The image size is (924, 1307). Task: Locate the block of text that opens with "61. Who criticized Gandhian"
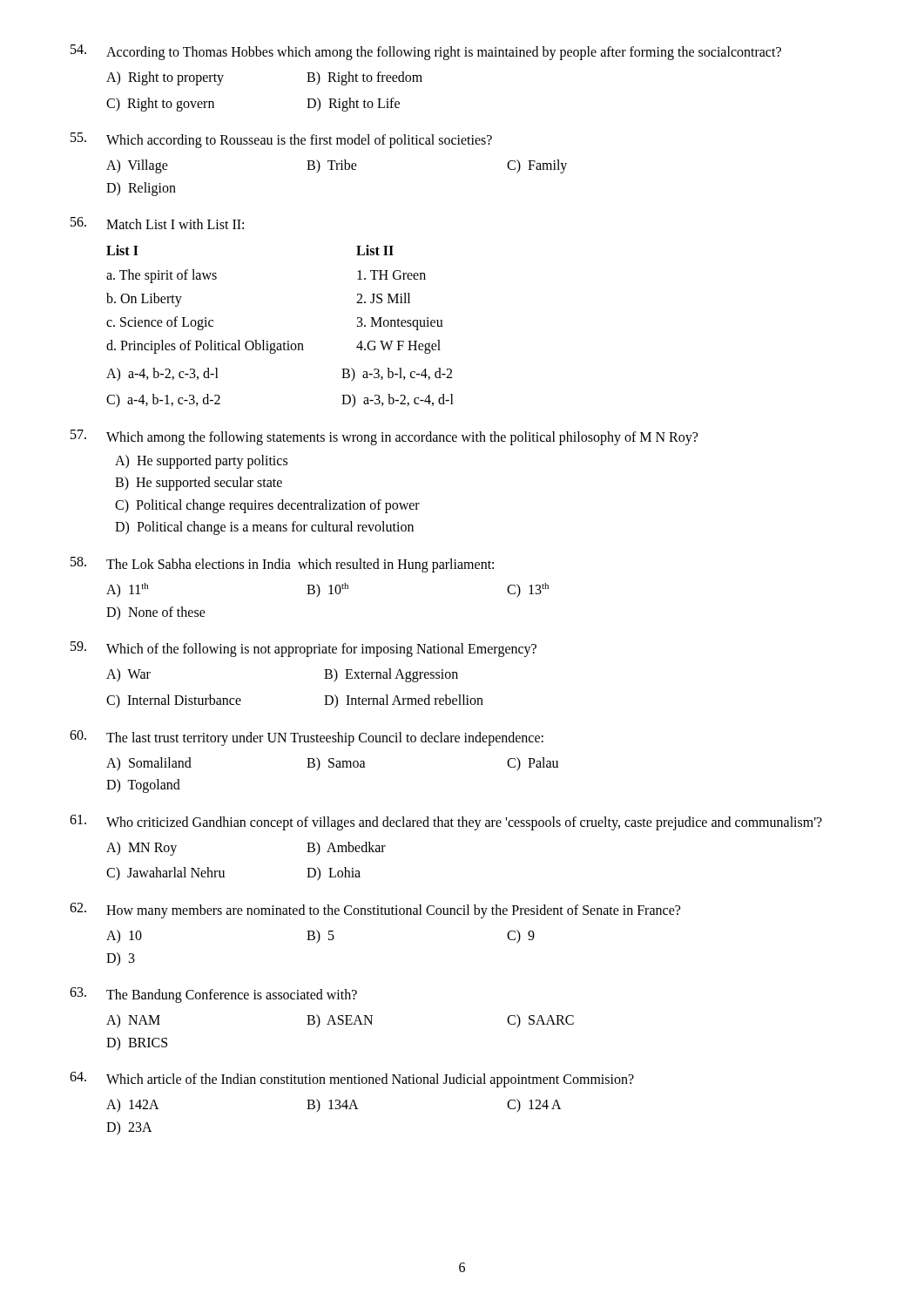pyautogui.click(x=446, y=823)
